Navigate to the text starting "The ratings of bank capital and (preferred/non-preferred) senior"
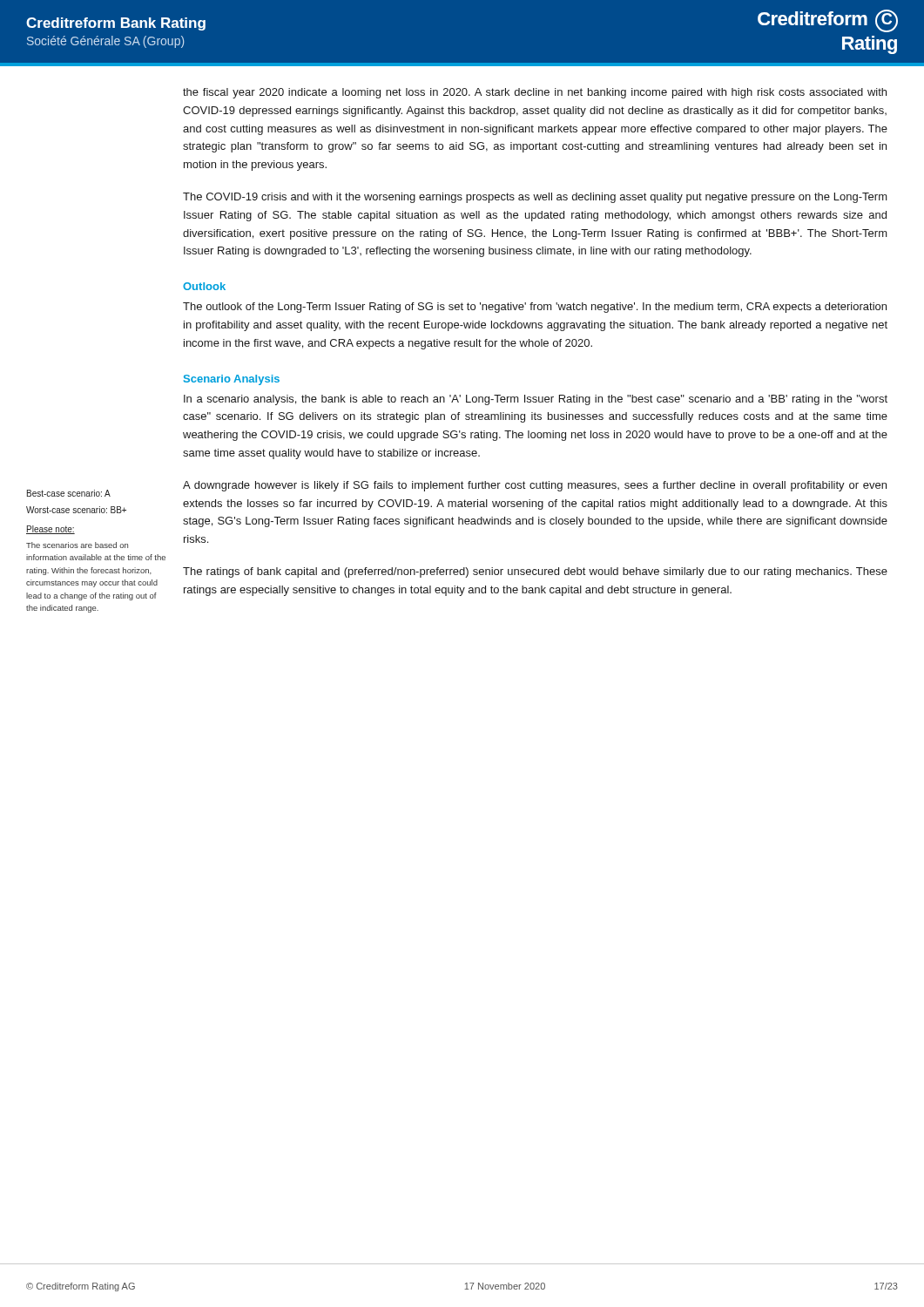The width and height of the screenshot is (924, 1307). [x=535, y=580]
